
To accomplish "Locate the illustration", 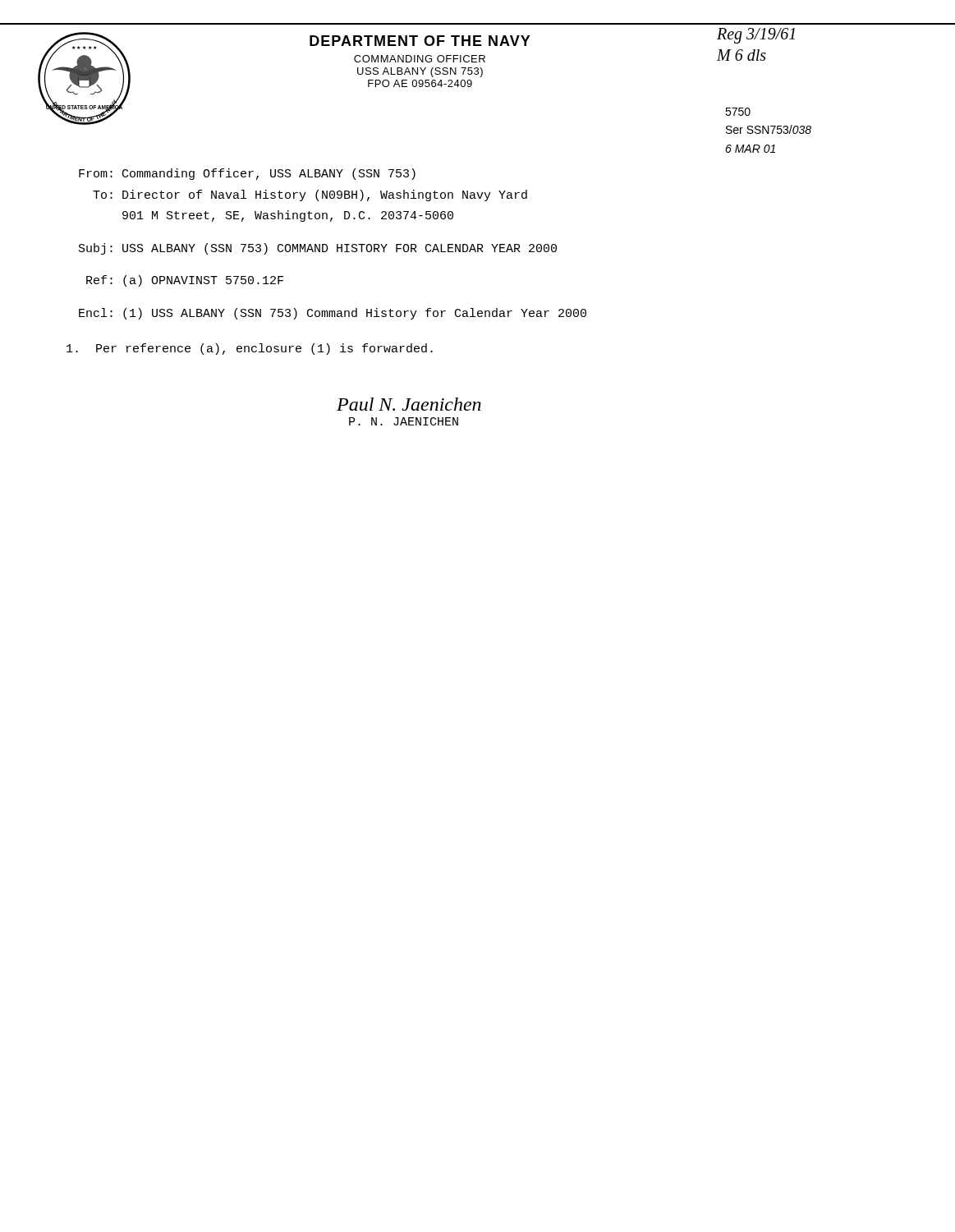I will (x=84, y=78).
